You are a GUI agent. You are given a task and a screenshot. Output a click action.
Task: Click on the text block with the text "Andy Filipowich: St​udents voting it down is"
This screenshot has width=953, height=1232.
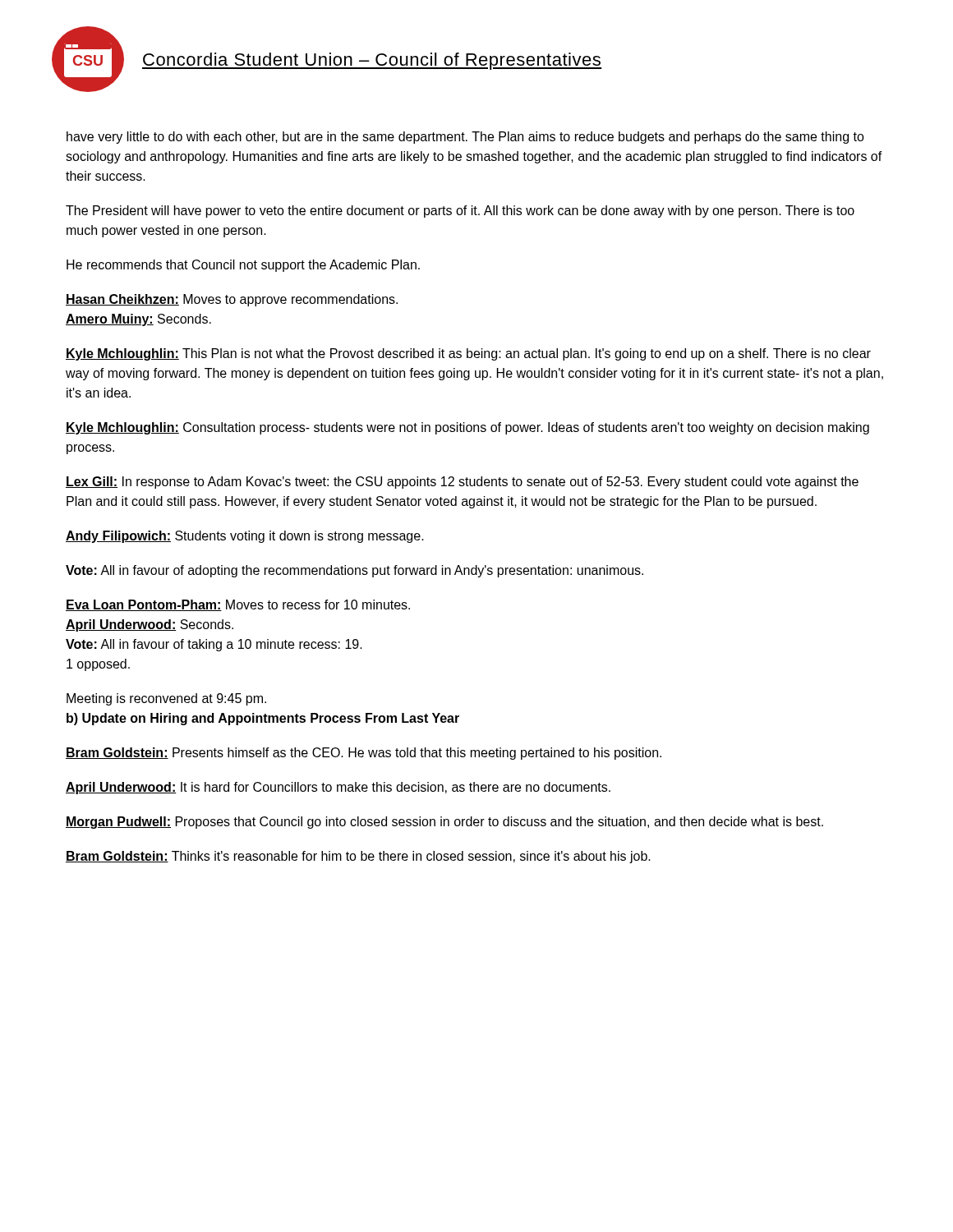click(245, 536)
